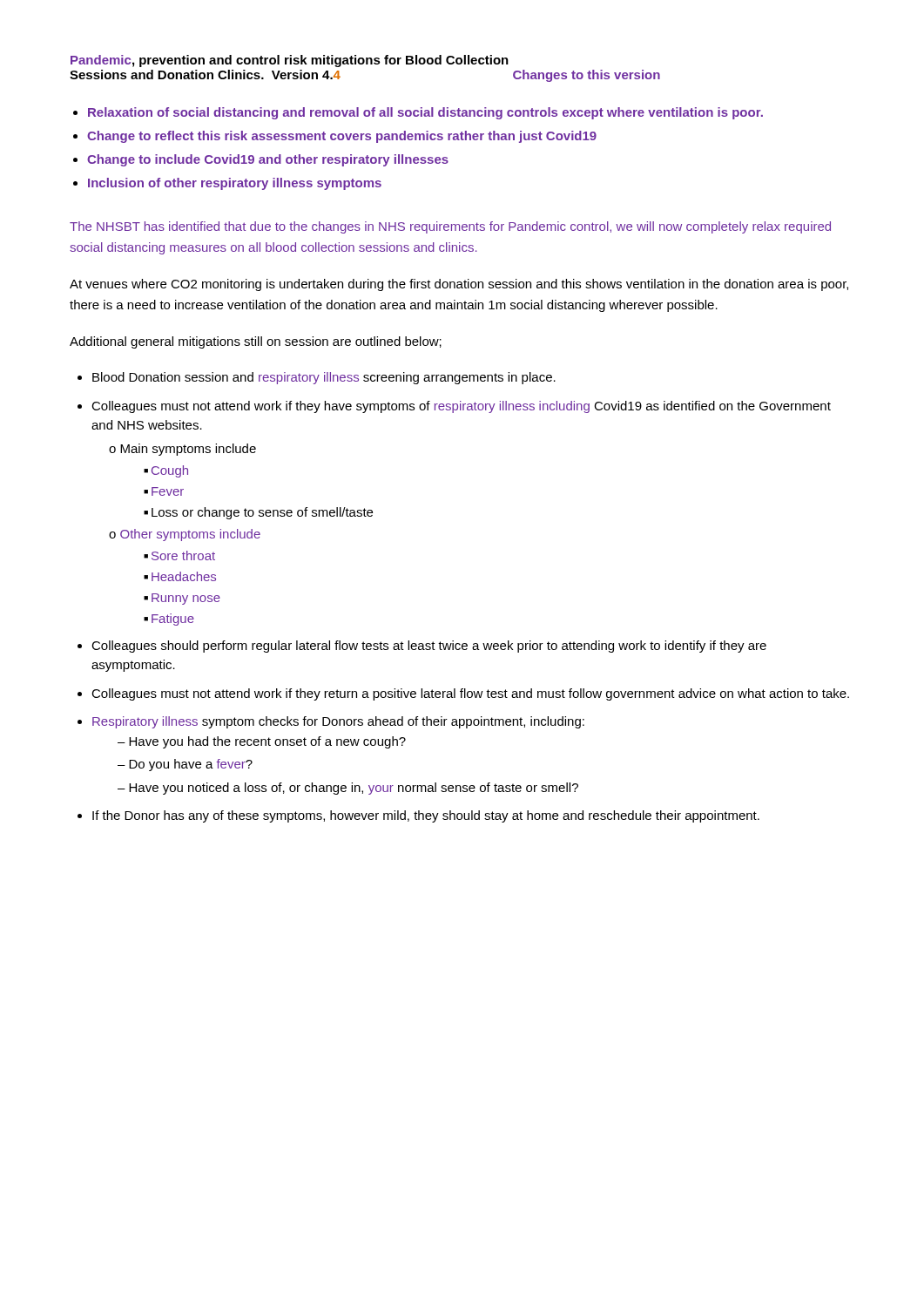The image size is (924, 1307).
Task: Point to the block starting "If the Donor has any"
Action: [426, 815]
